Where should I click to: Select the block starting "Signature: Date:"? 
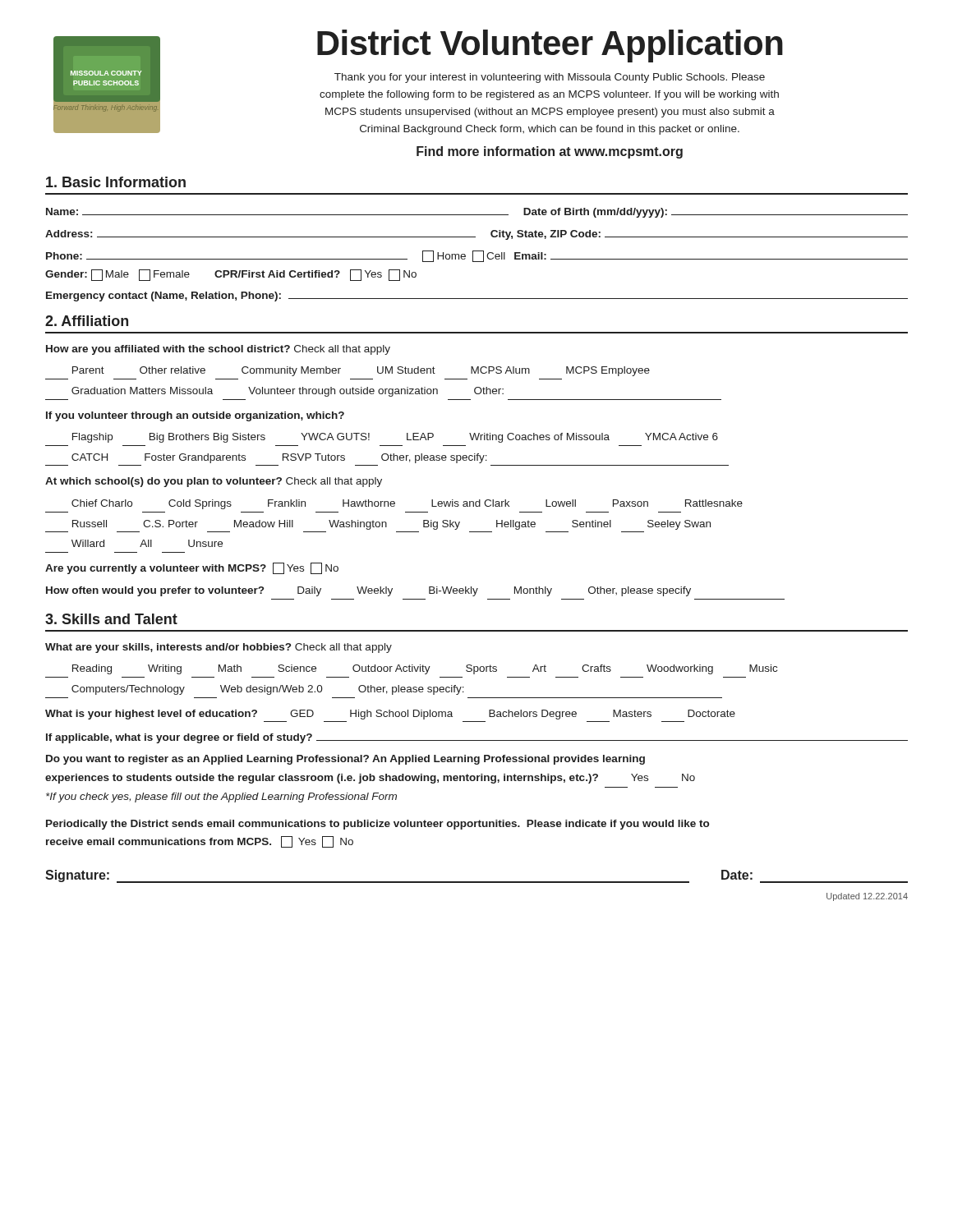pos(476,874)
